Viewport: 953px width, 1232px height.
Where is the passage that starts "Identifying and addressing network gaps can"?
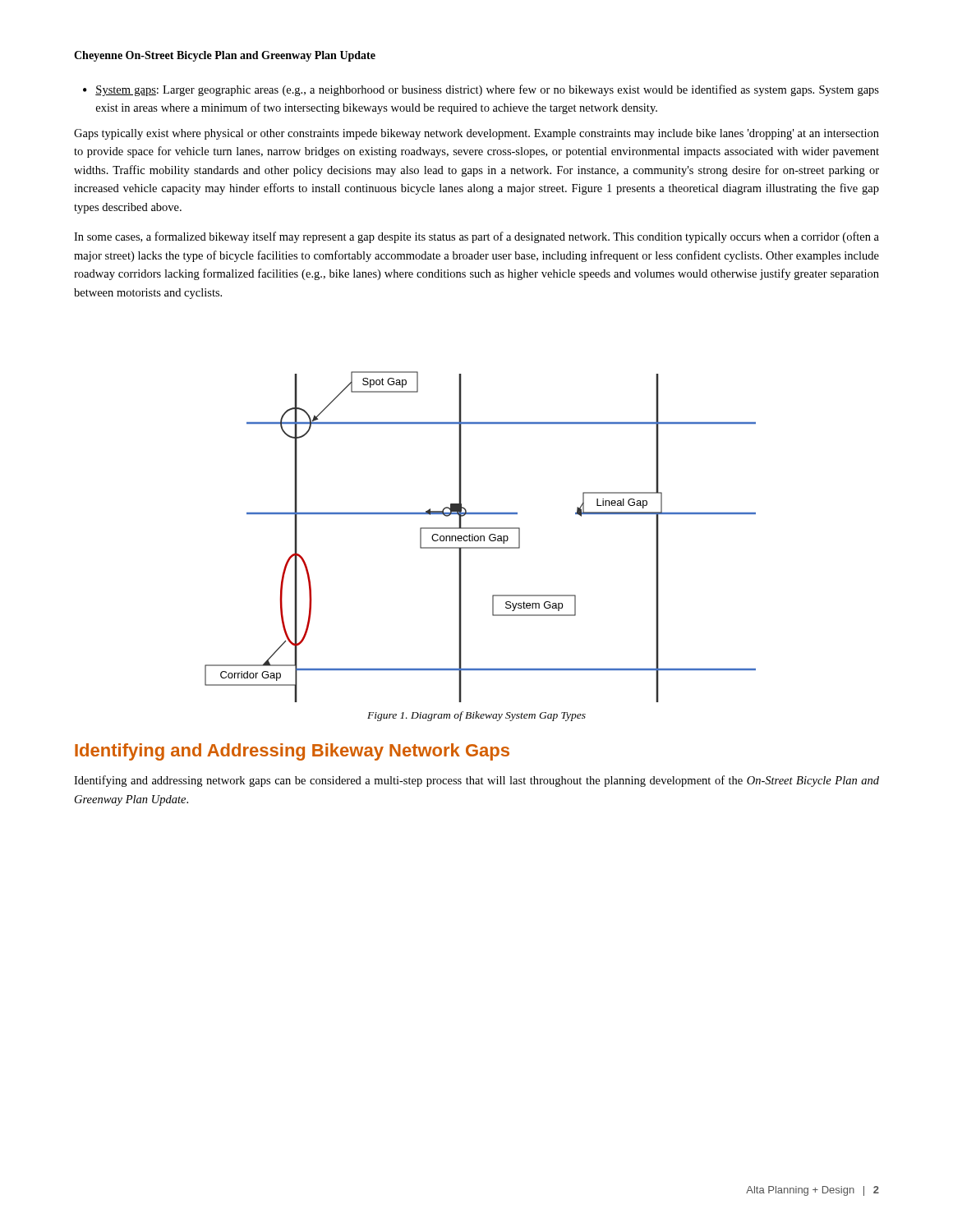click(x=476, y=790)
